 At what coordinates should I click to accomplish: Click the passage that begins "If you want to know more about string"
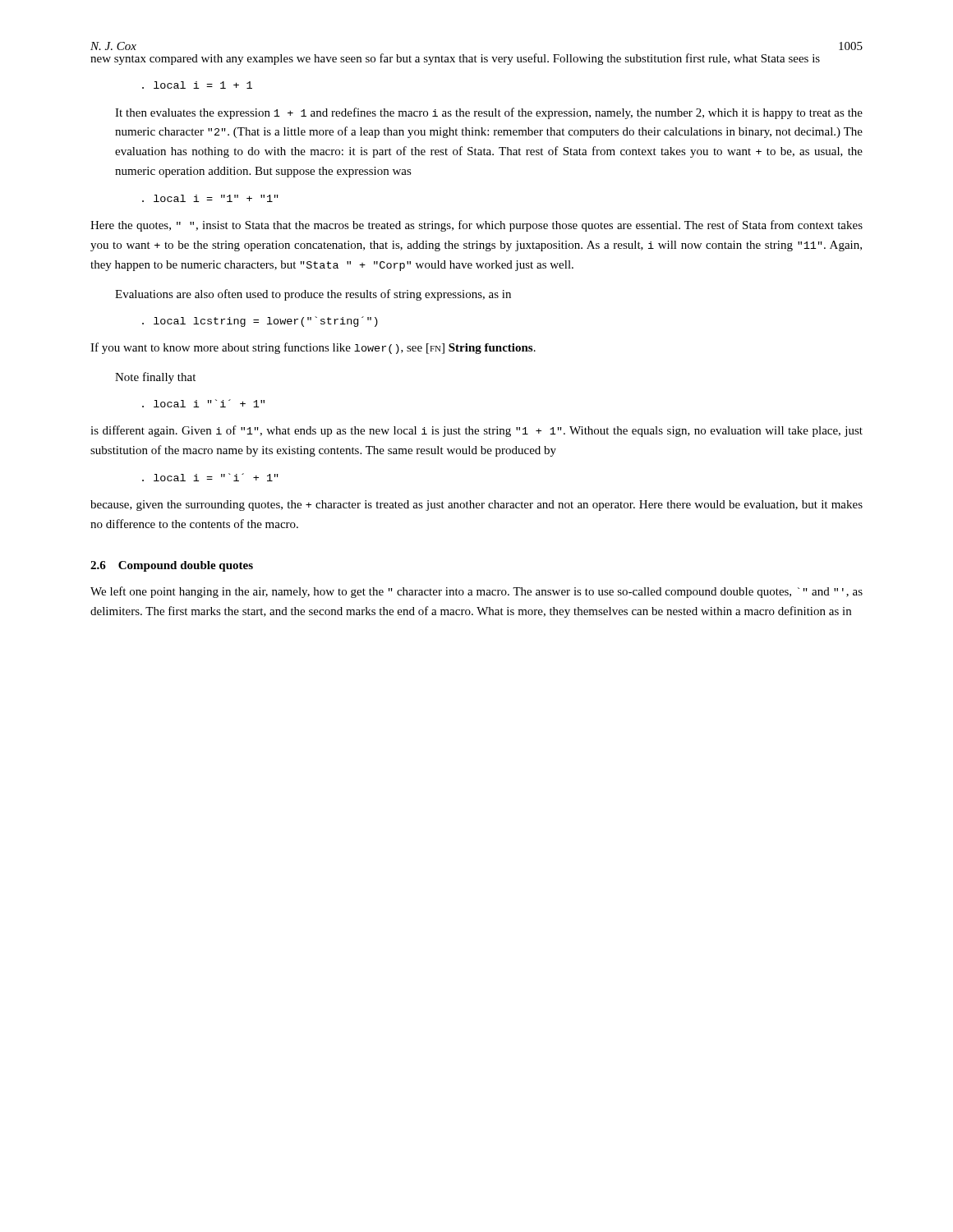pos(476,348)
